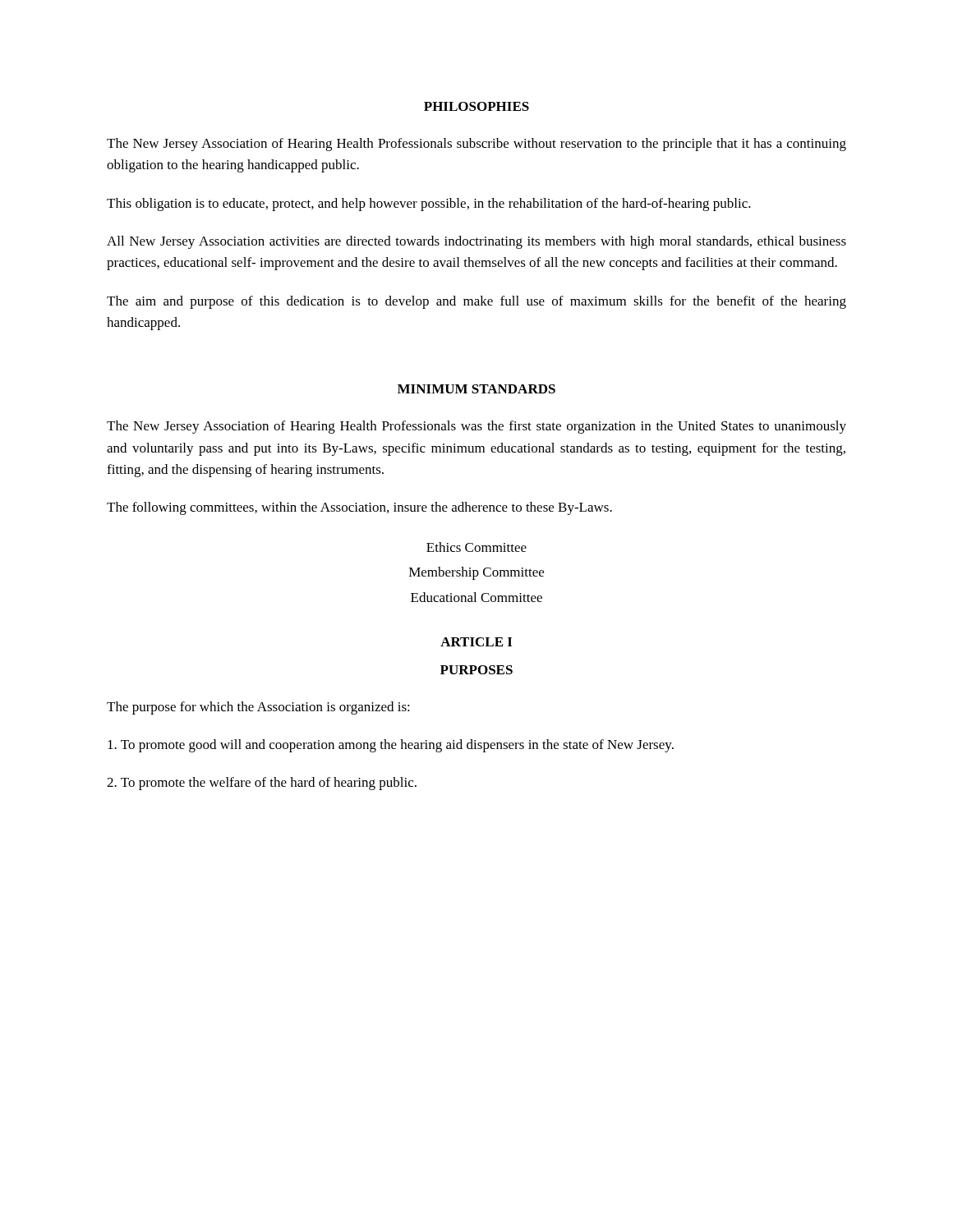
Task: Navigate to the block starting "ARTICLE I"
Action: pos(476,642)
